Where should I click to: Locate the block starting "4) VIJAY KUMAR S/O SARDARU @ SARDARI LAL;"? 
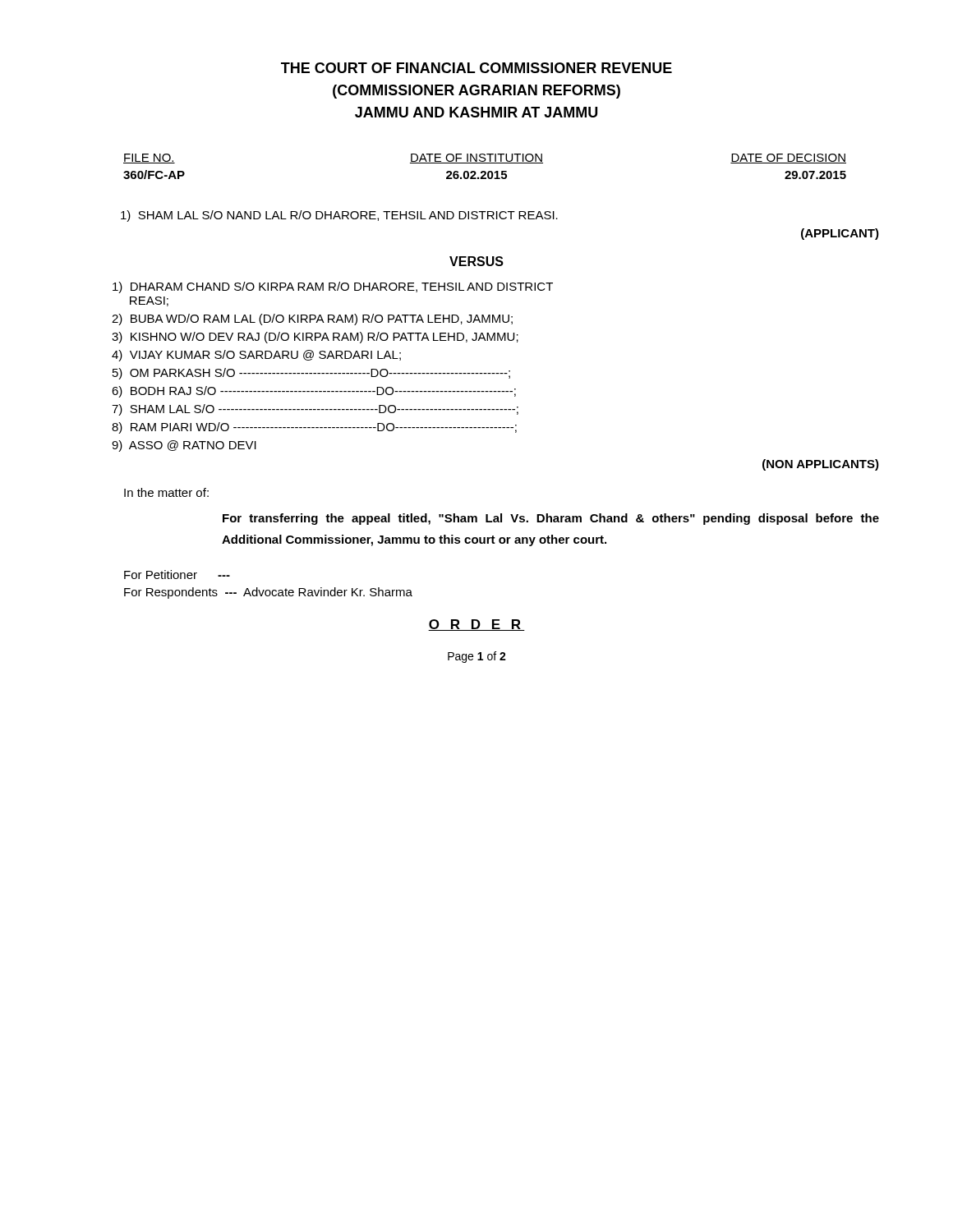pos(257,354)
